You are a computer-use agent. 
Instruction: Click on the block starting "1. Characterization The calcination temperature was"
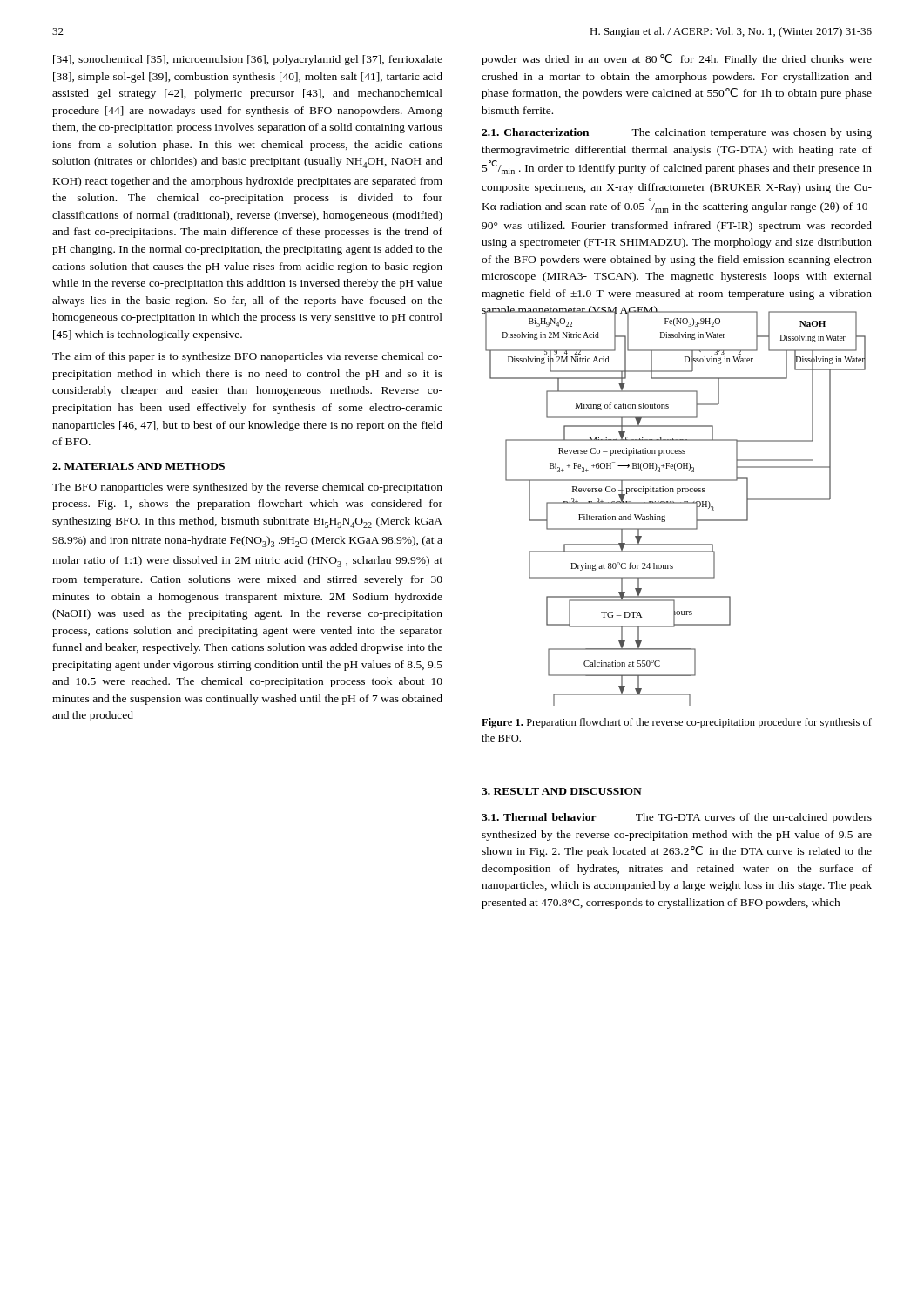[677, 221]
